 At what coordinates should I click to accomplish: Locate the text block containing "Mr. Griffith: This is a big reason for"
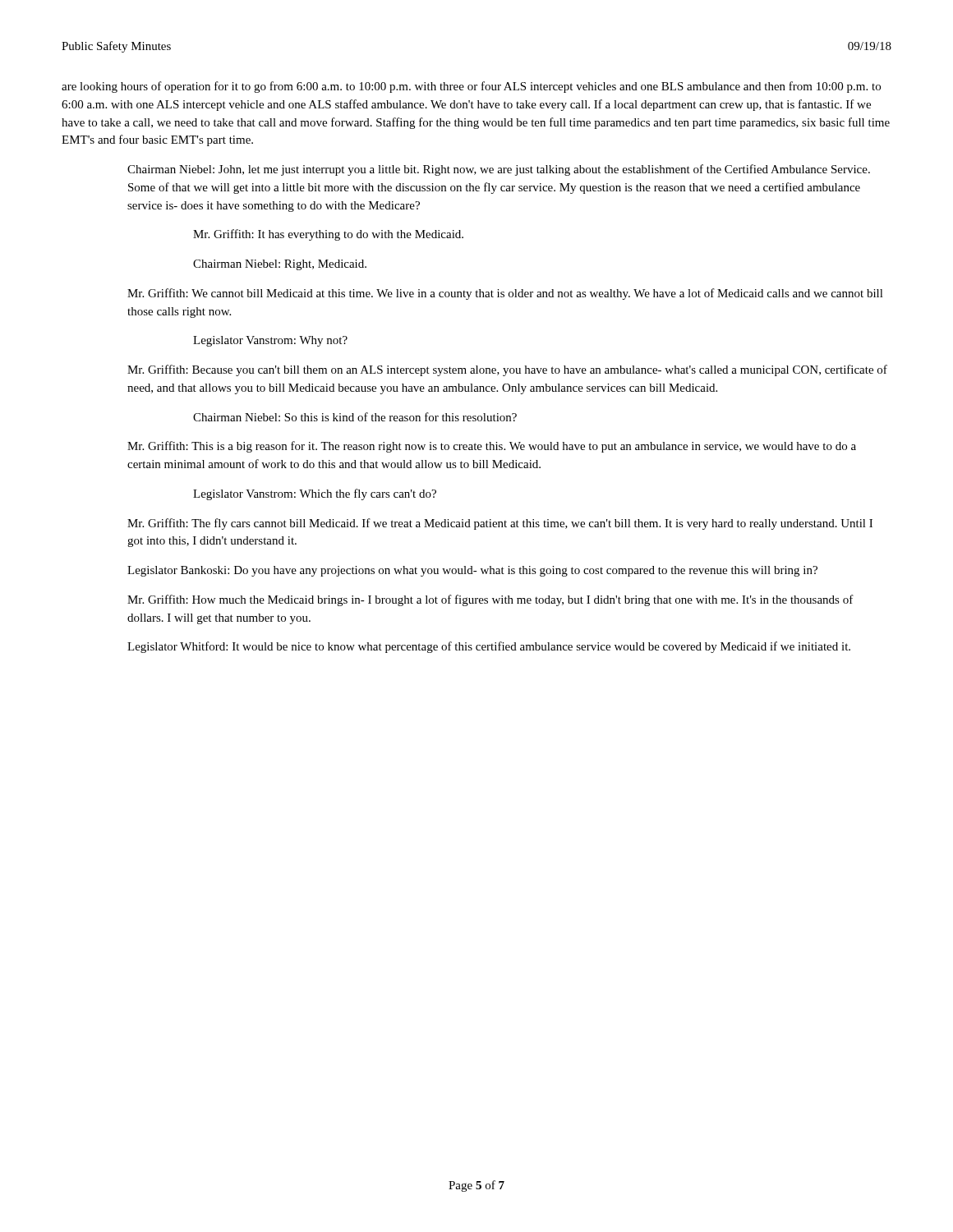pyautogui.click(x=509, y=456)
